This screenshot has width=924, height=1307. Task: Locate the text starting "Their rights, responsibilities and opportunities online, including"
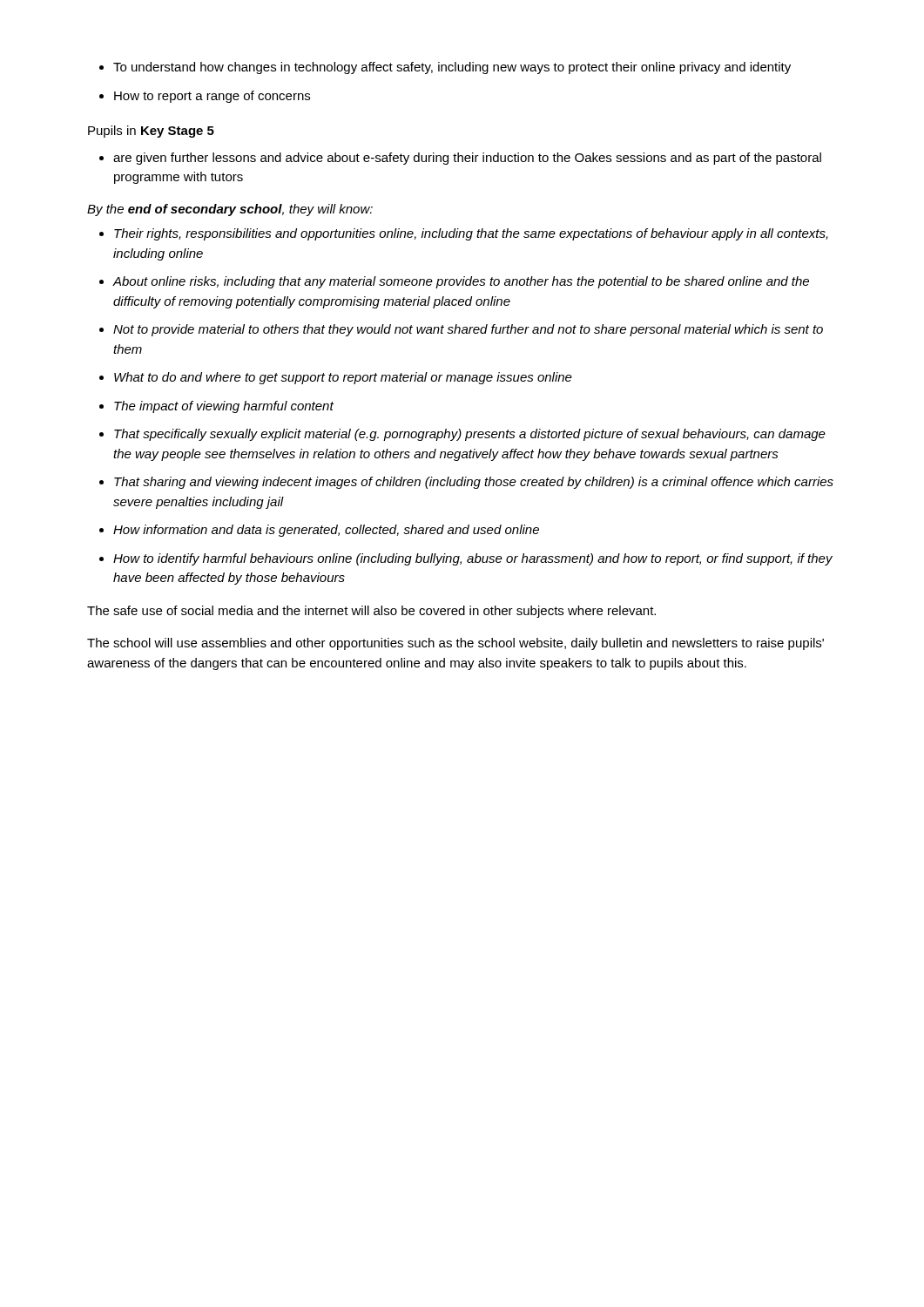click(x=462, y=243)
